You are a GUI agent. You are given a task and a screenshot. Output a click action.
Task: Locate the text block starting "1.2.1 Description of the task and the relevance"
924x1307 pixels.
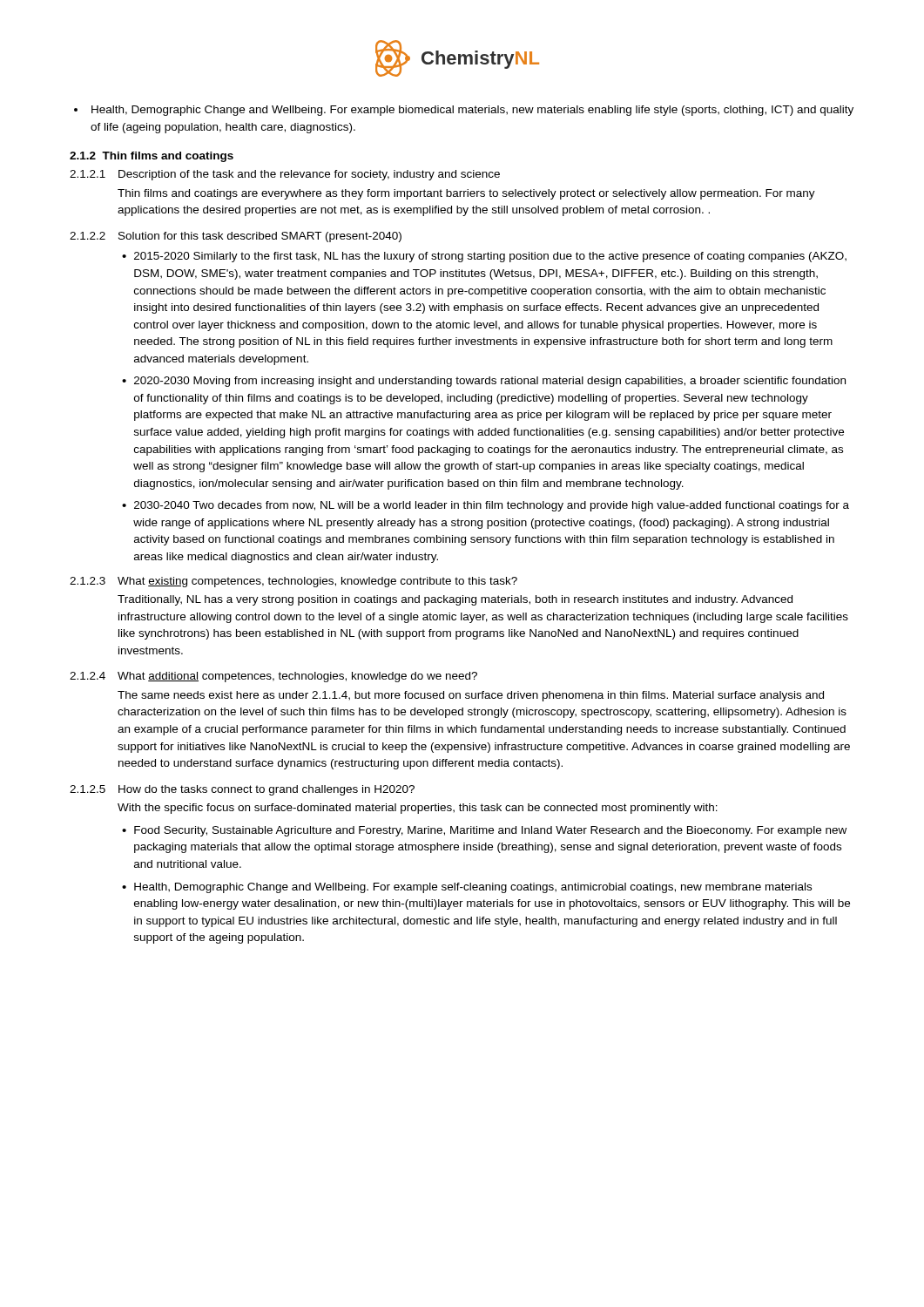click(462, 192)
